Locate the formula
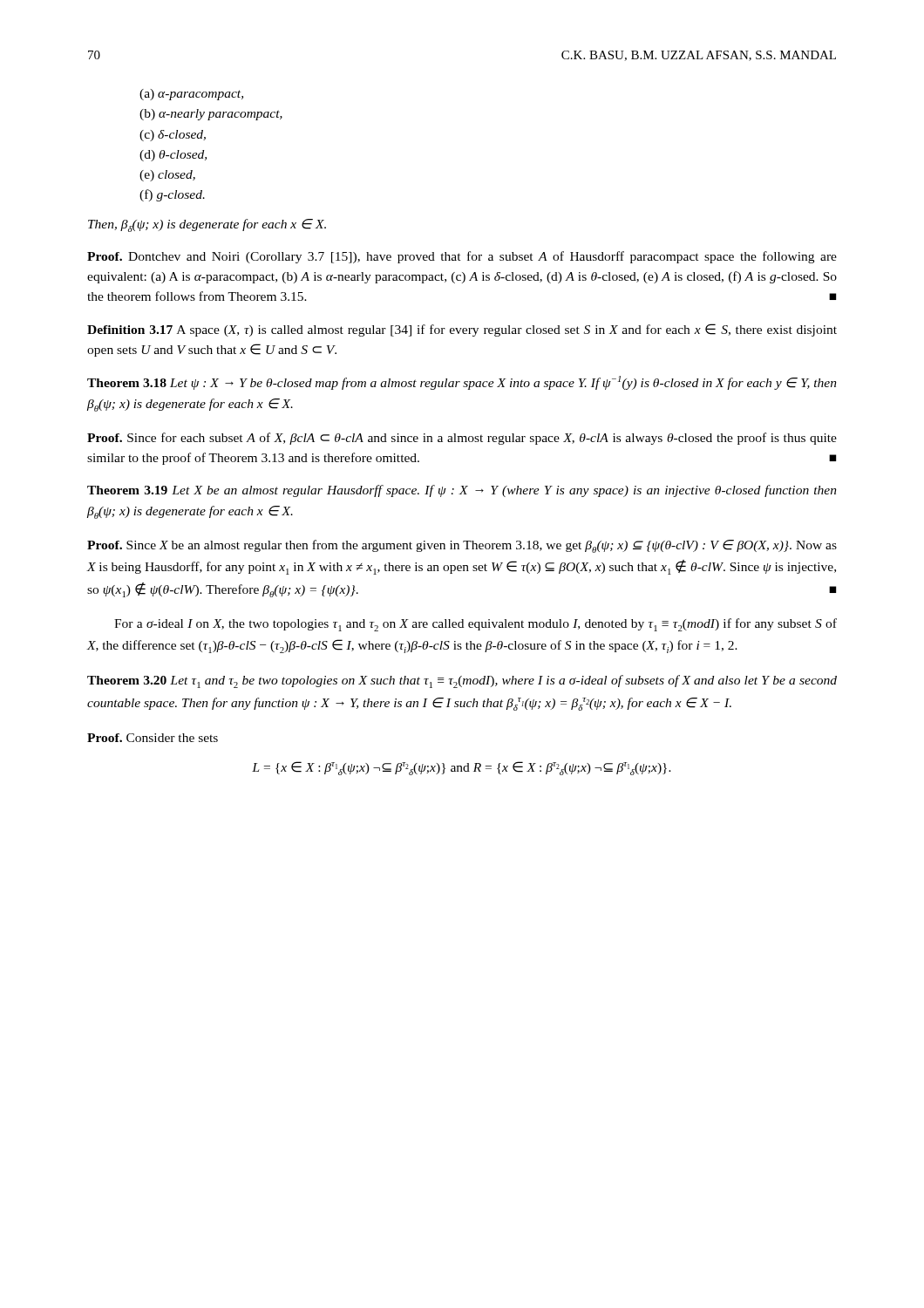The image size is (924, 1308). click(x=462, y=767)
